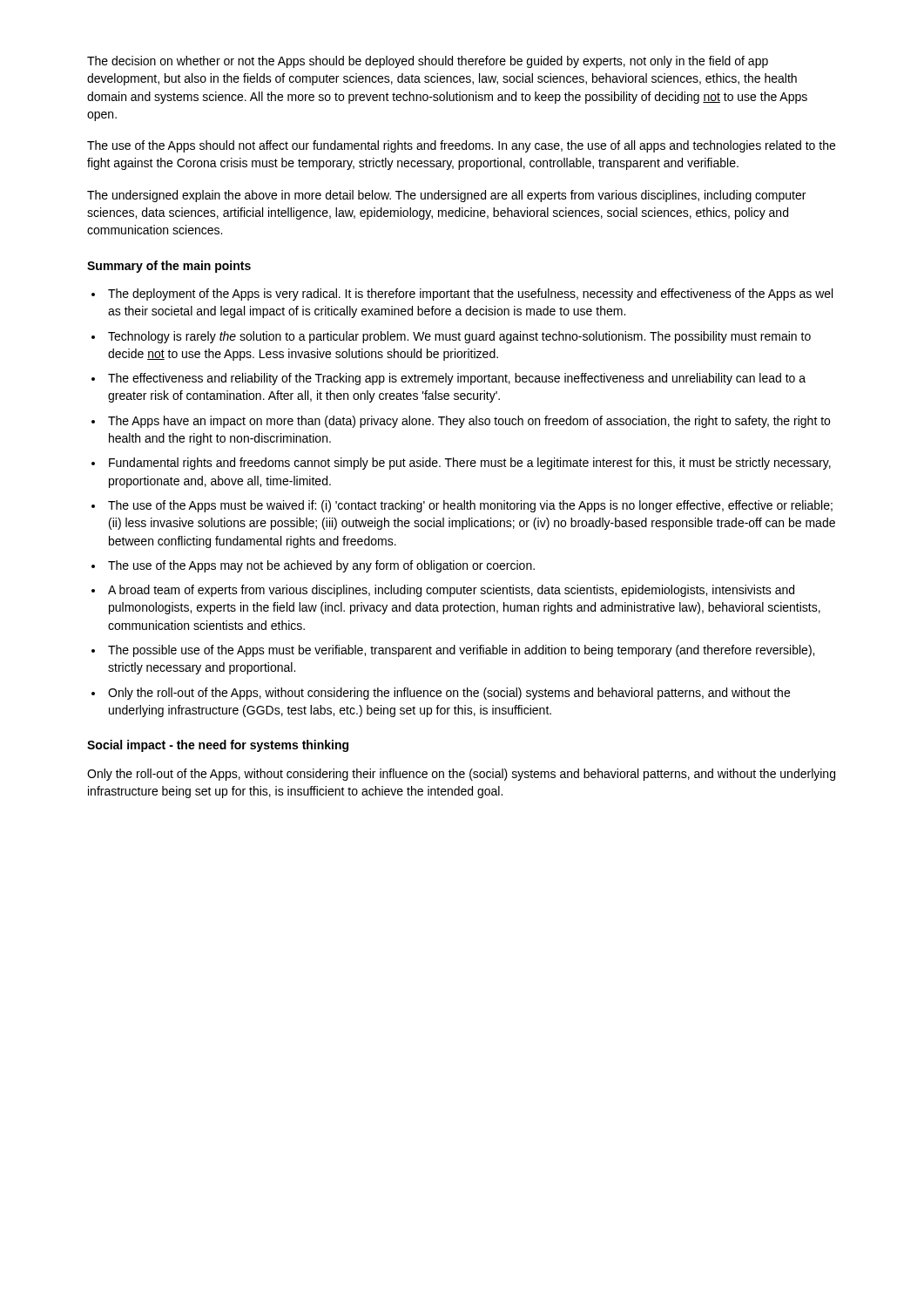
Task: Select the region starting "A broad team of experts from various disciplines,"
Action: [464, 608]
